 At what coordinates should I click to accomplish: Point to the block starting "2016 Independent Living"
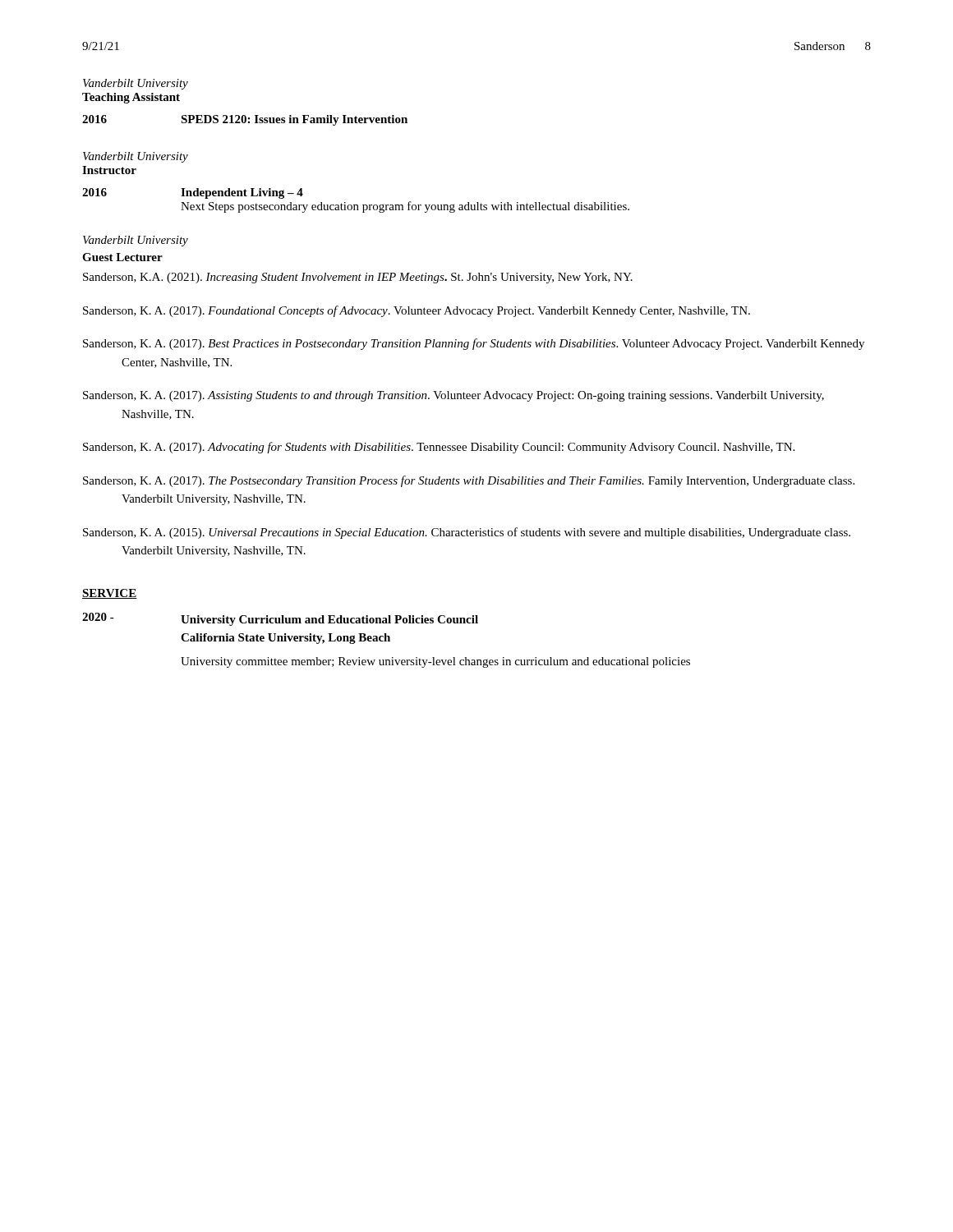(x=476, y=200)
